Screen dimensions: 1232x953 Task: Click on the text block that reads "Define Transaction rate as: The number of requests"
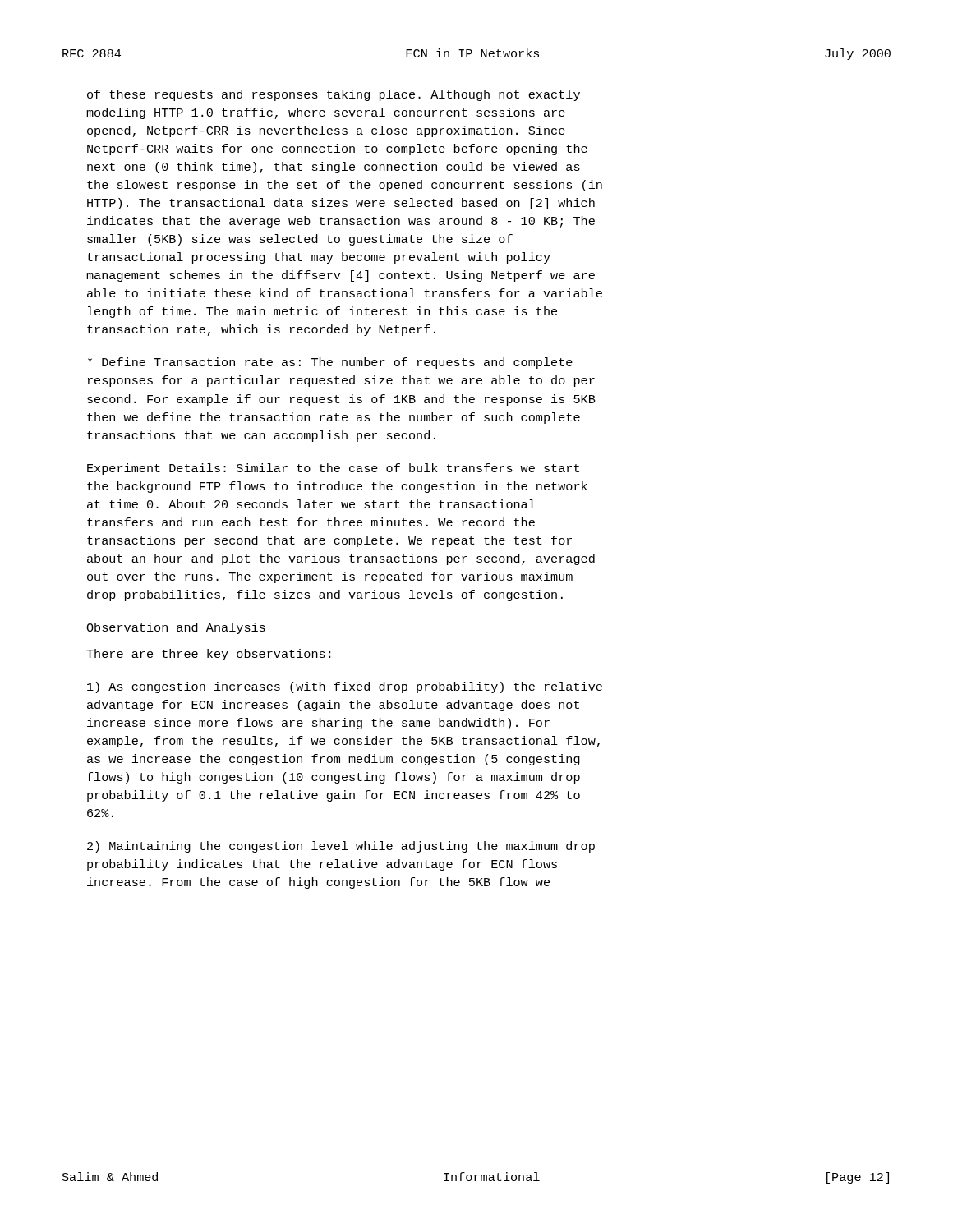pos(341,400)
